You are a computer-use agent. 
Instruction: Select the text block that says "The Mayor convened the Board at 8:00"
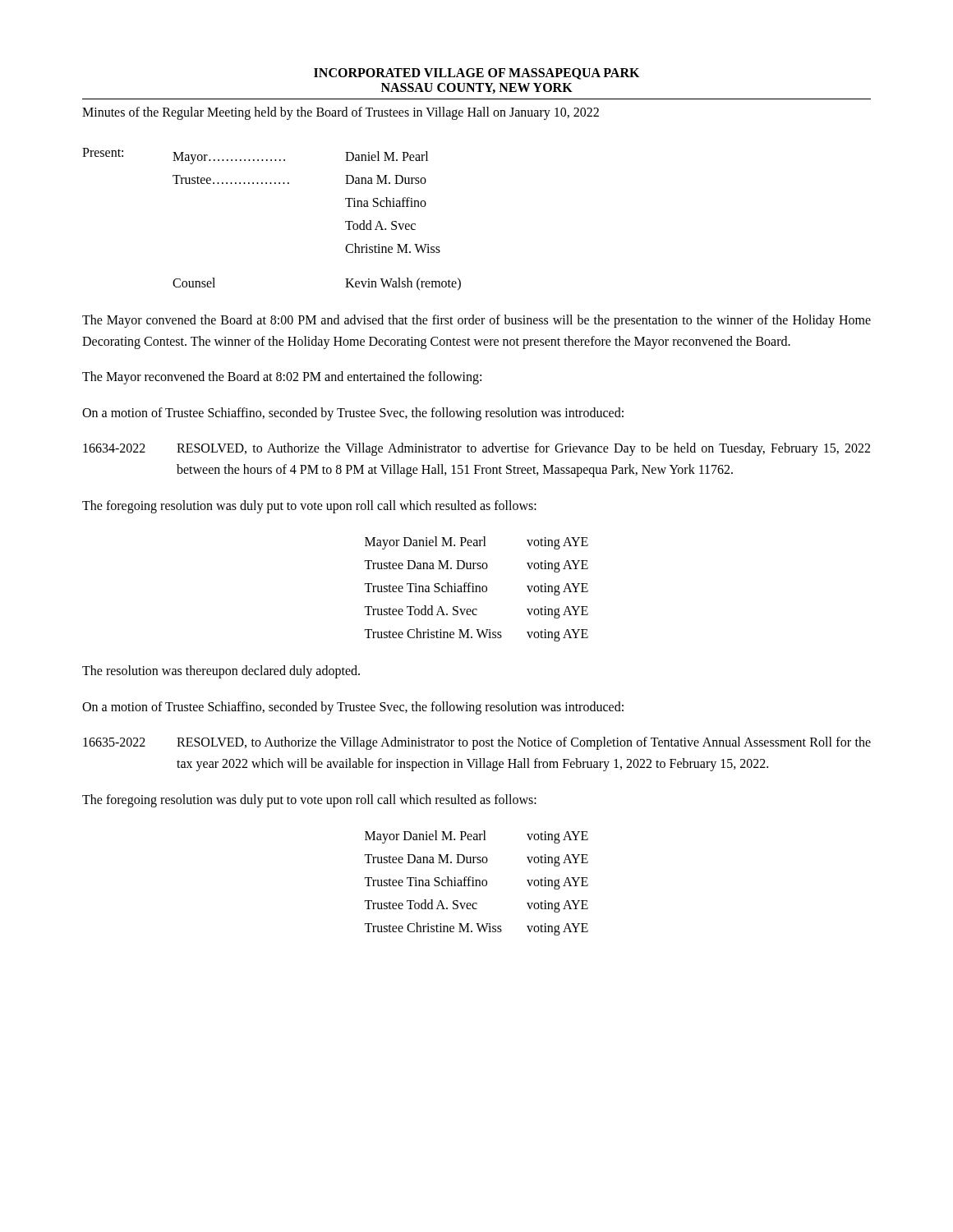tap(476, 330)
